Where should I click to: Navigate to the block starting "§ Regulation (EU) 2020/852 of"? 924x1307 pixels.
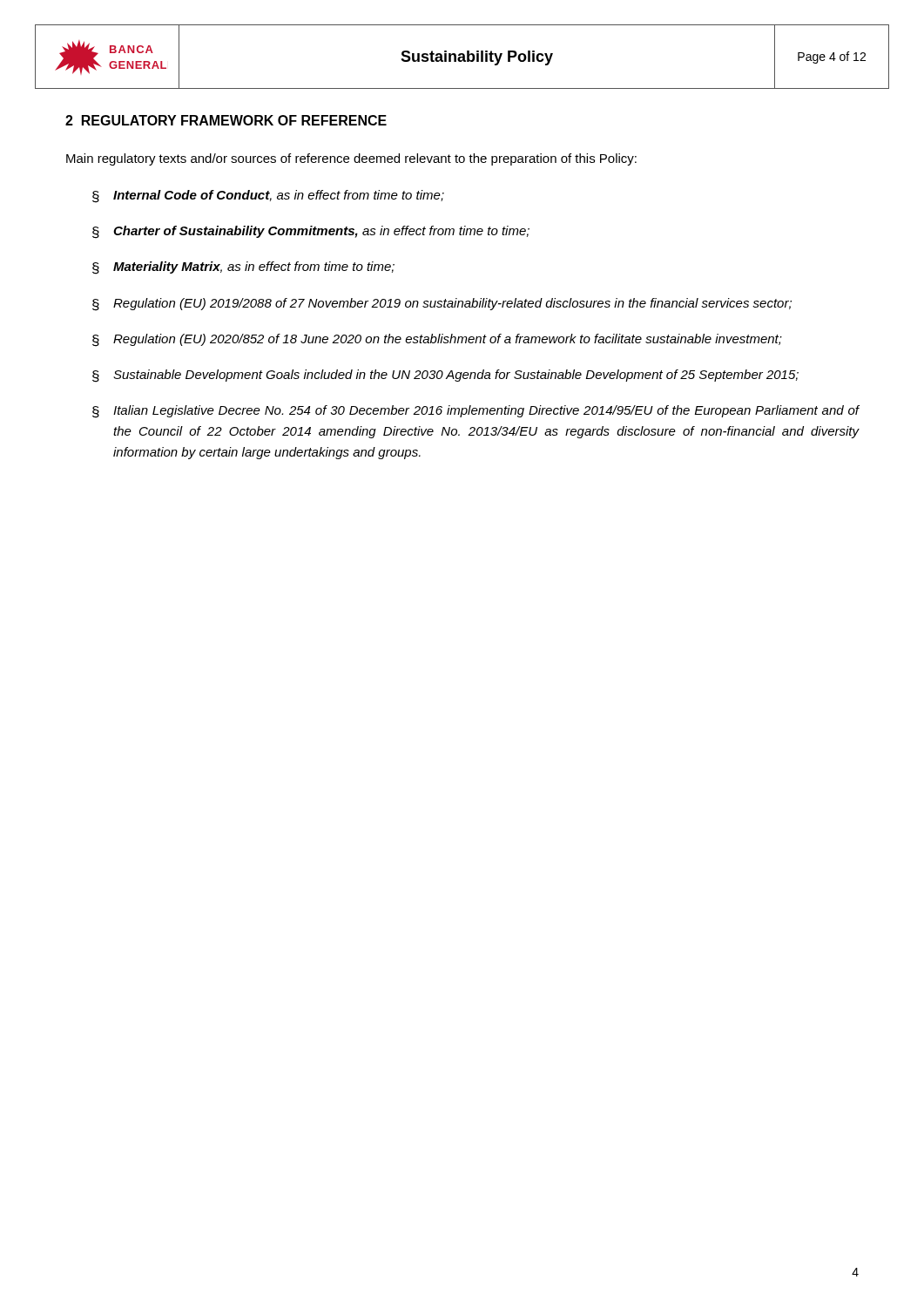point(462,340)
